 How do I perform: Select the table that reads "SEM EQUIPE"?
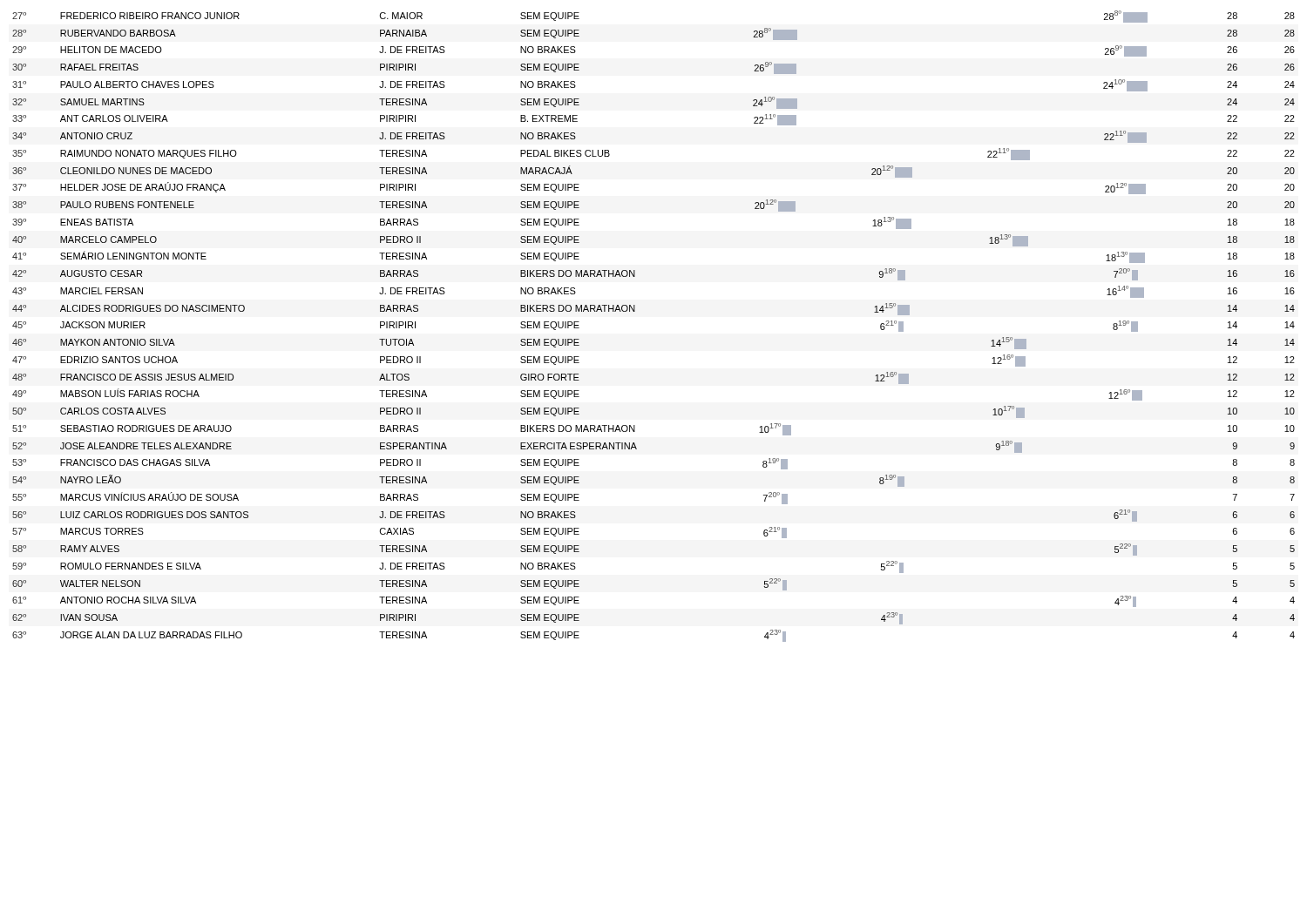(654, 325)
